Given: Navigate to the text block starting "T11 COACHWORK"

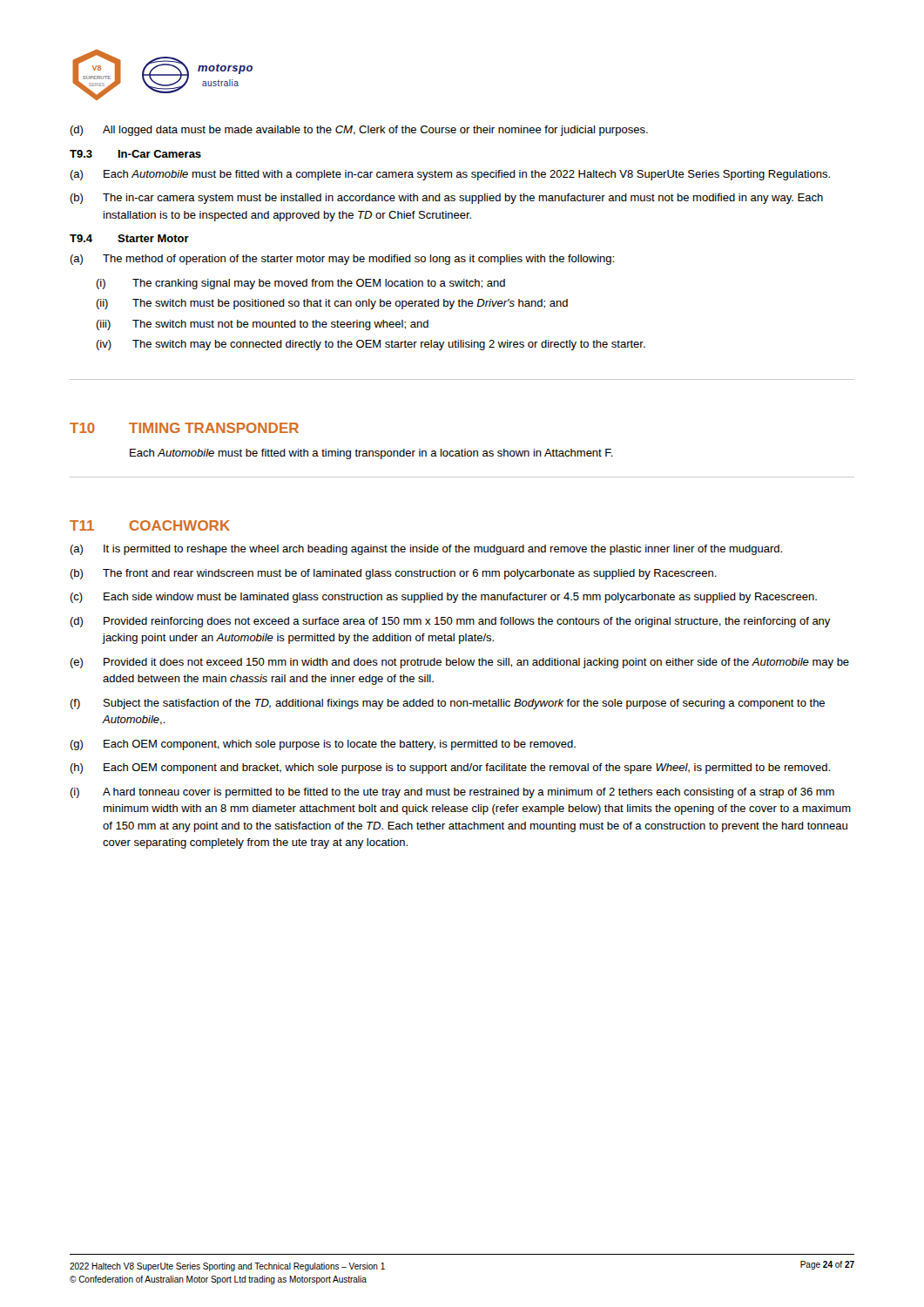Looking at the screenshot, I should click(x=150, y=526).
